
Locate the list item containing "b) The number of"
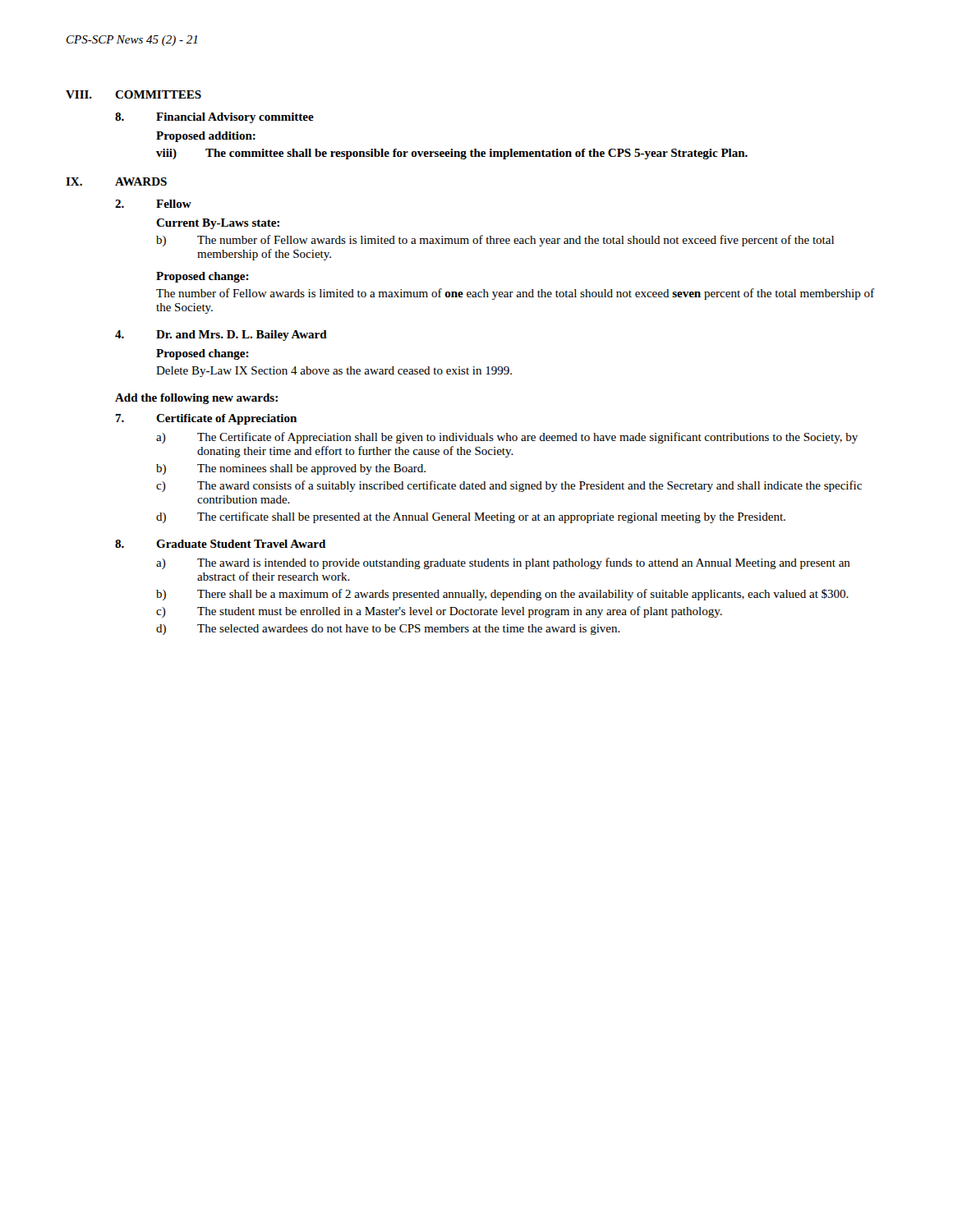point(522,247)
